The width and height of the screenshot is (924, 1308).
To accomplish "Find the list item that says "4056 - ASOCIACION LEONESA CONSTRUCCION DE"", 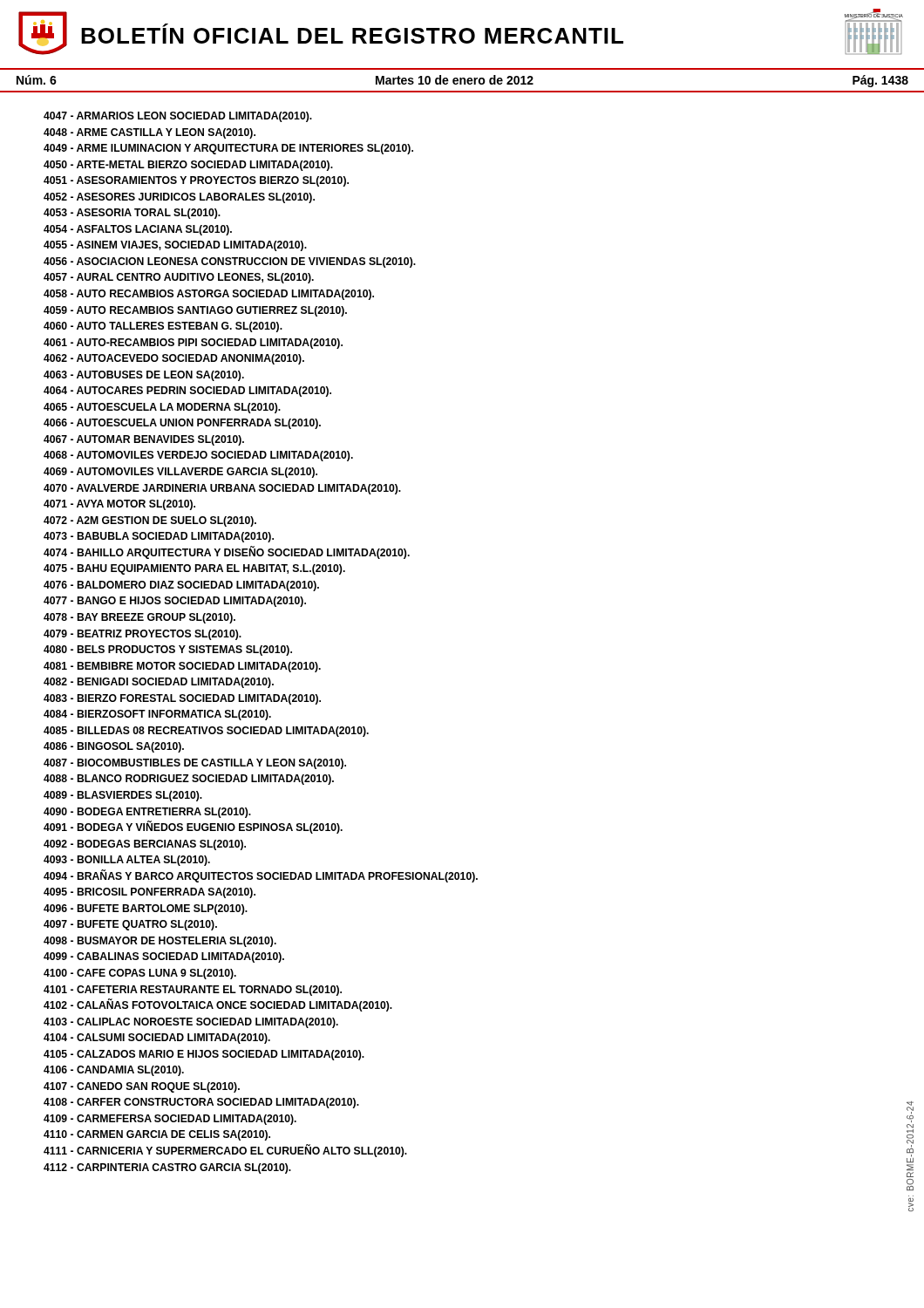I will (x=230, y=262).
